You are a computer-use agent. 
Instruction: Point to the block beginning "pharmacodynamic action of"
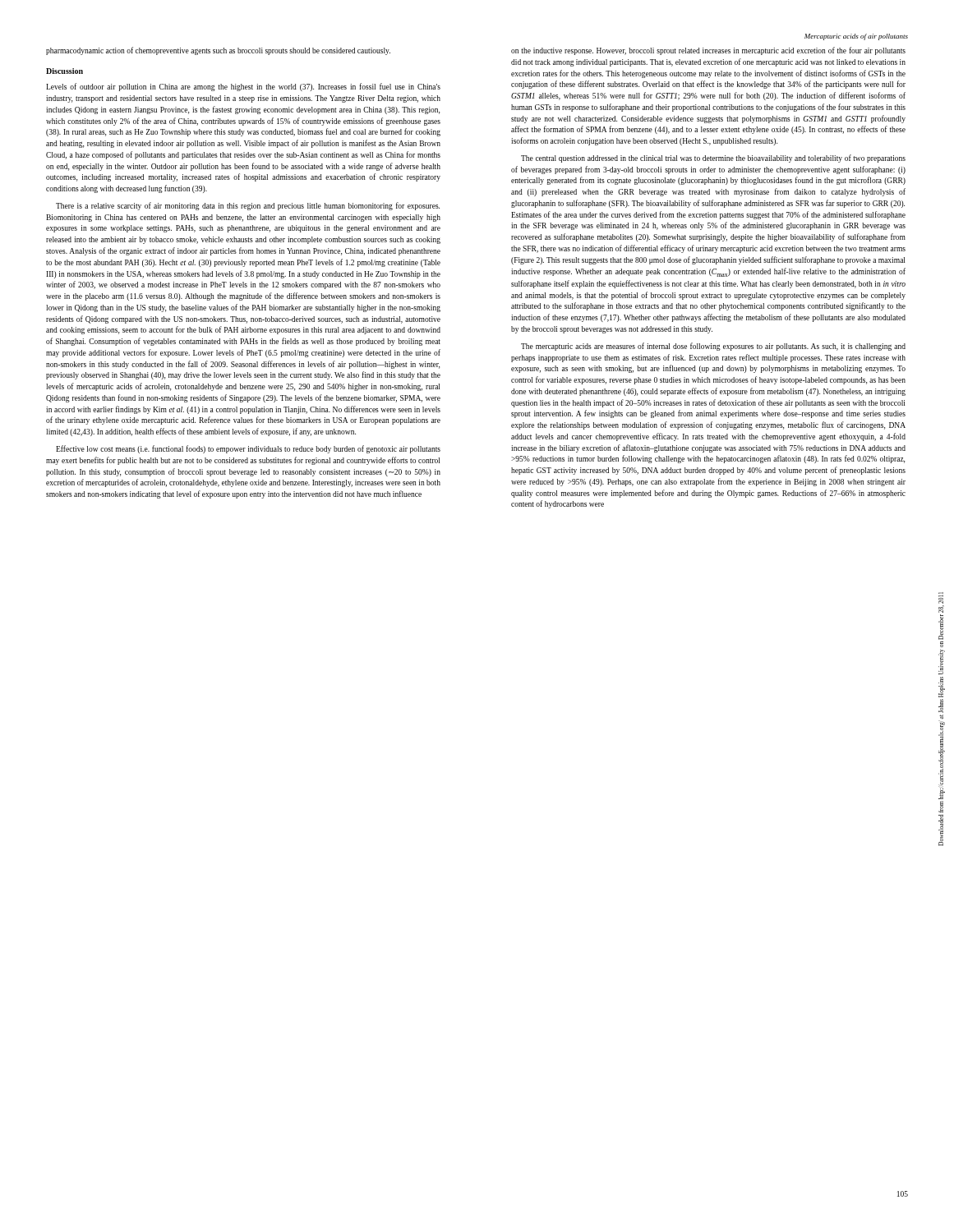pyautogui.click(x=218, y=51)
